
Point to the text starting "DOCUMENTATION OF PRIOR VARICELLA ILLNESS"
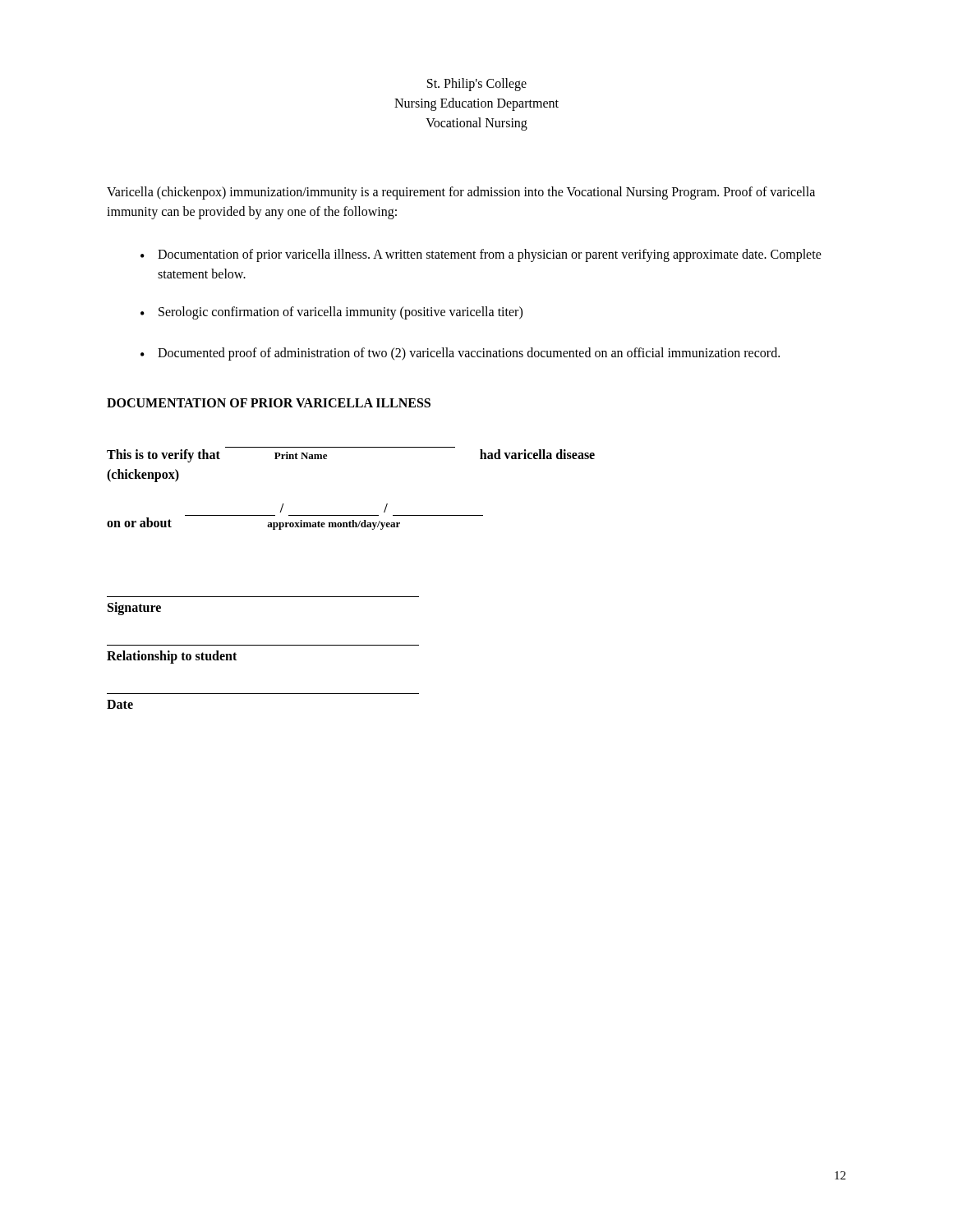tap(269, 403)
